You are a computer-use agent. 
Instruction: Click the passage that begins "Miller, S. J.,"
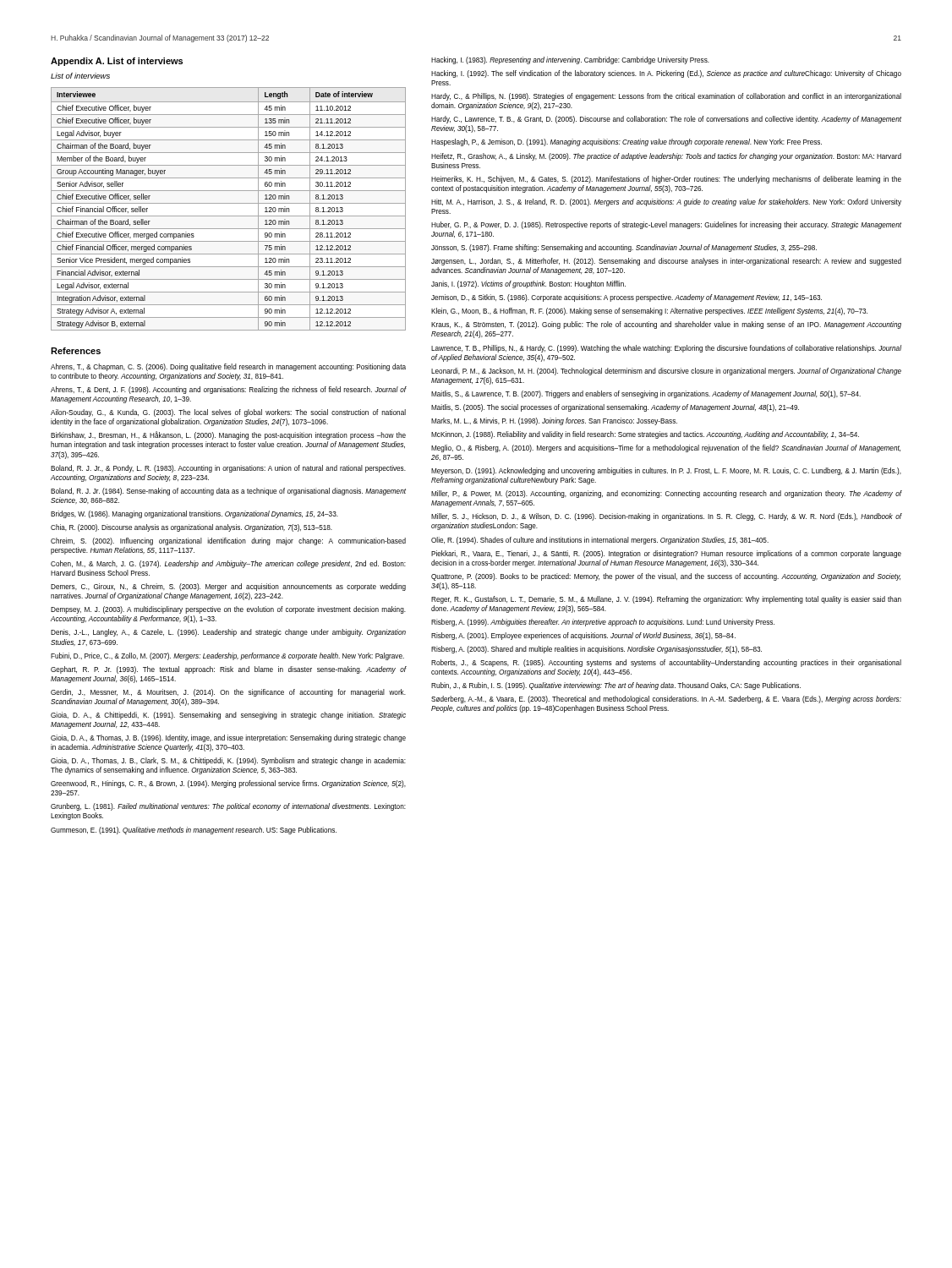666,522
